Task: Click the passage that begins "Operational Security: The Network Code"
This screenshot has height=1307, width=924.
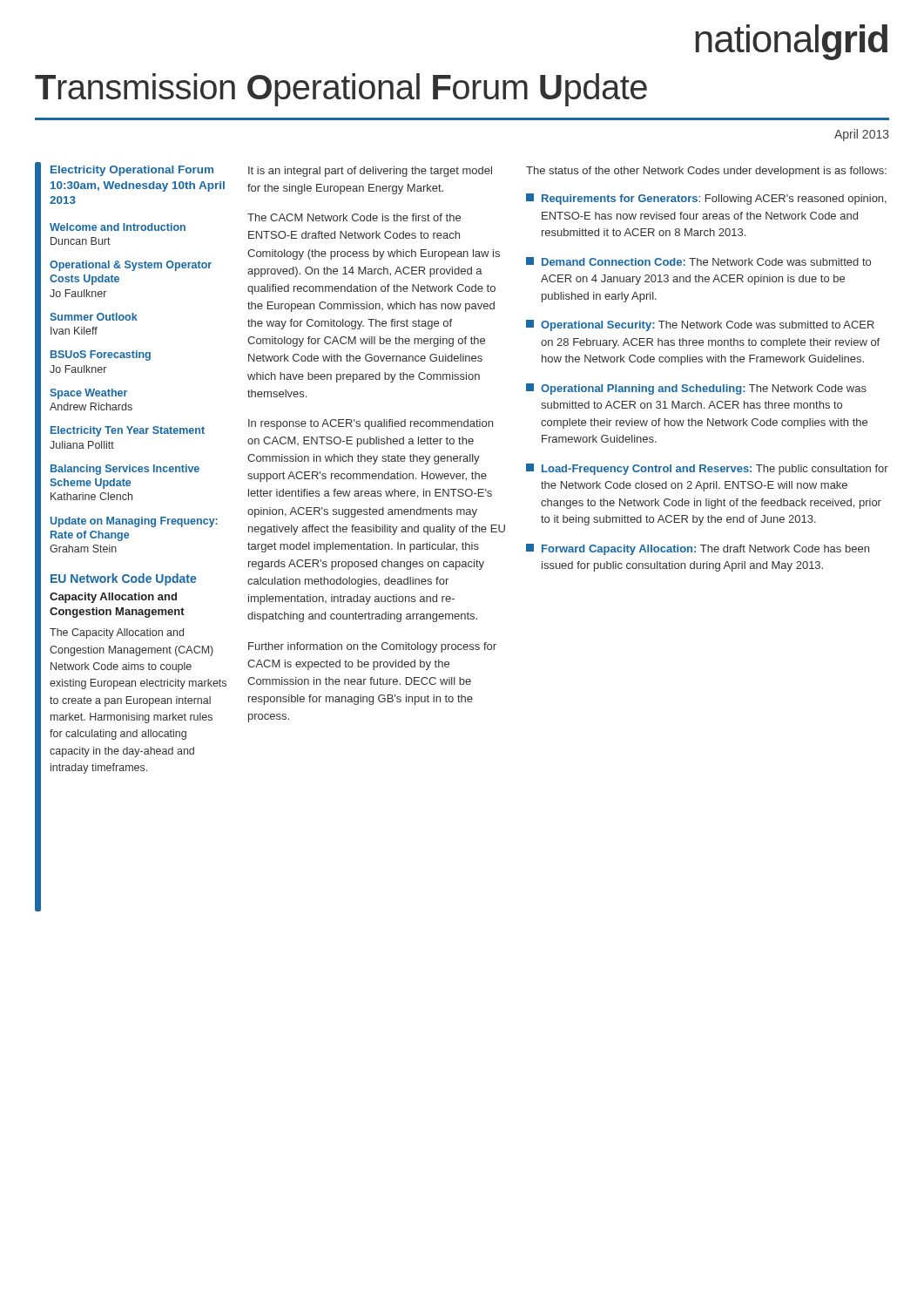Action: [x=708, y=342]
